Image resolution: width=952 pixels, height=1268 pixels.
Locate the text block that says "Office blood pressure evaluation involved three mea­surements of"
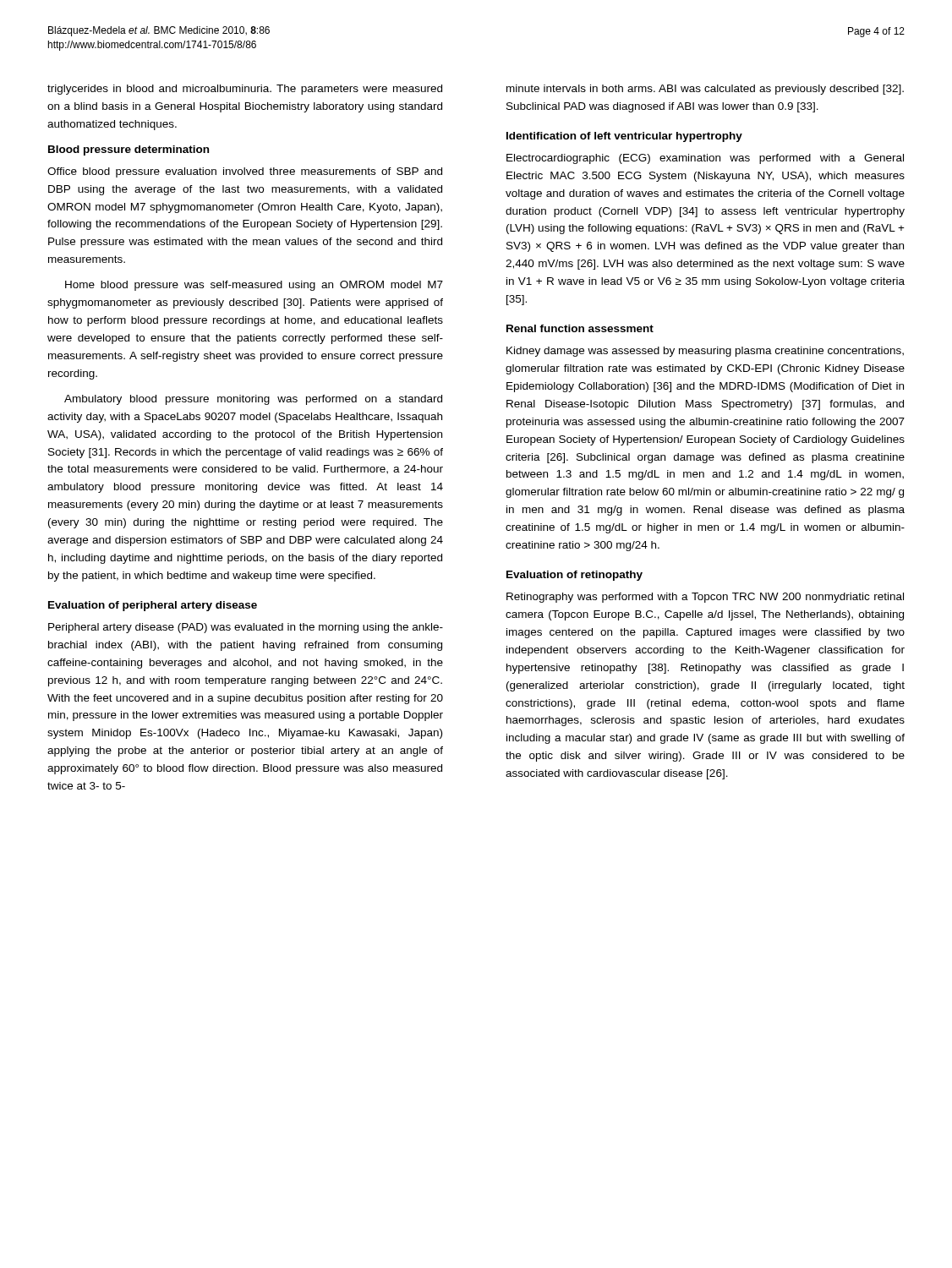[245, 172]
